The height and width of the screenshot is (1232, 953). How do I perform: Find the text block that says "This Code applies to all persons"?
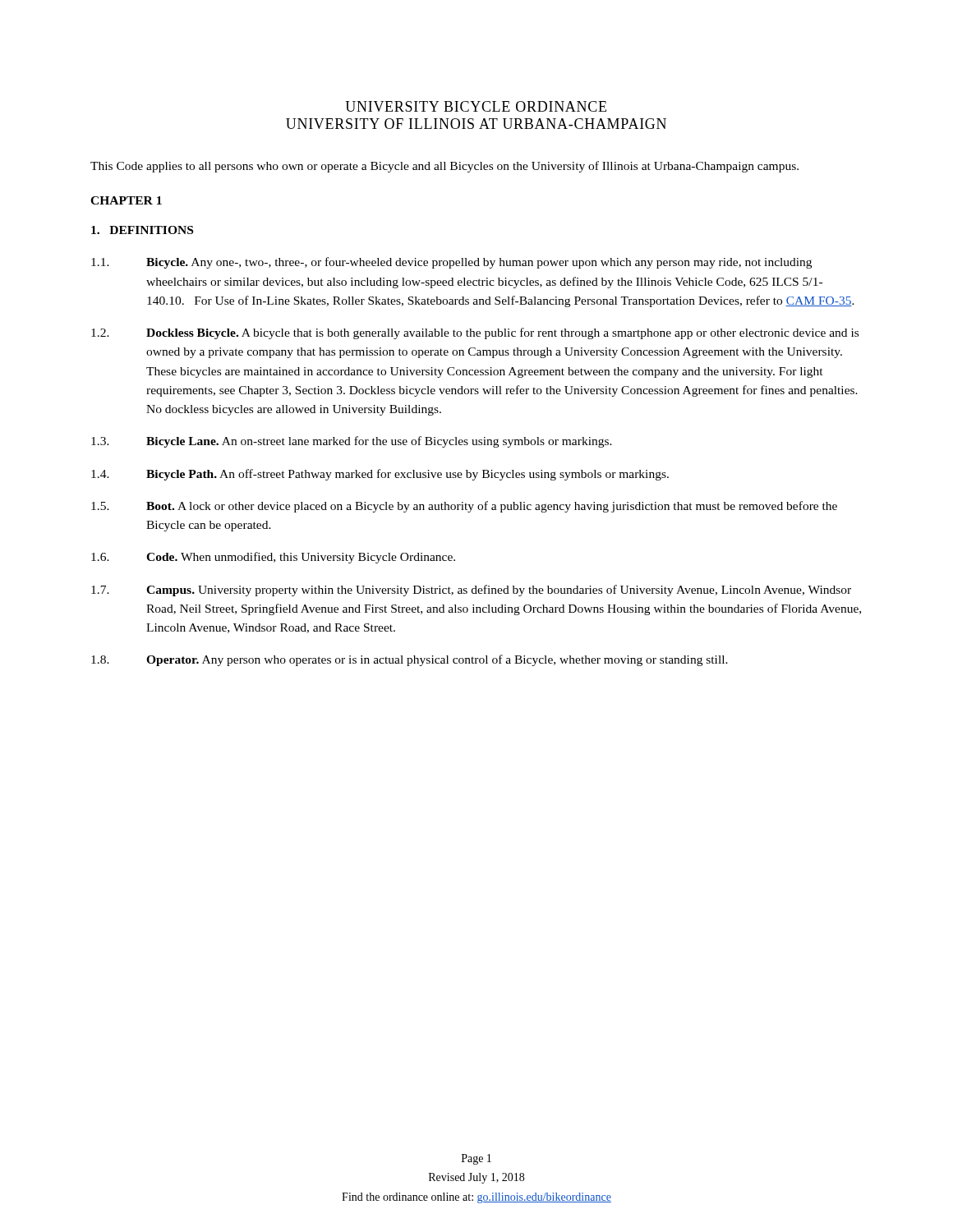(x=445, y=166)
